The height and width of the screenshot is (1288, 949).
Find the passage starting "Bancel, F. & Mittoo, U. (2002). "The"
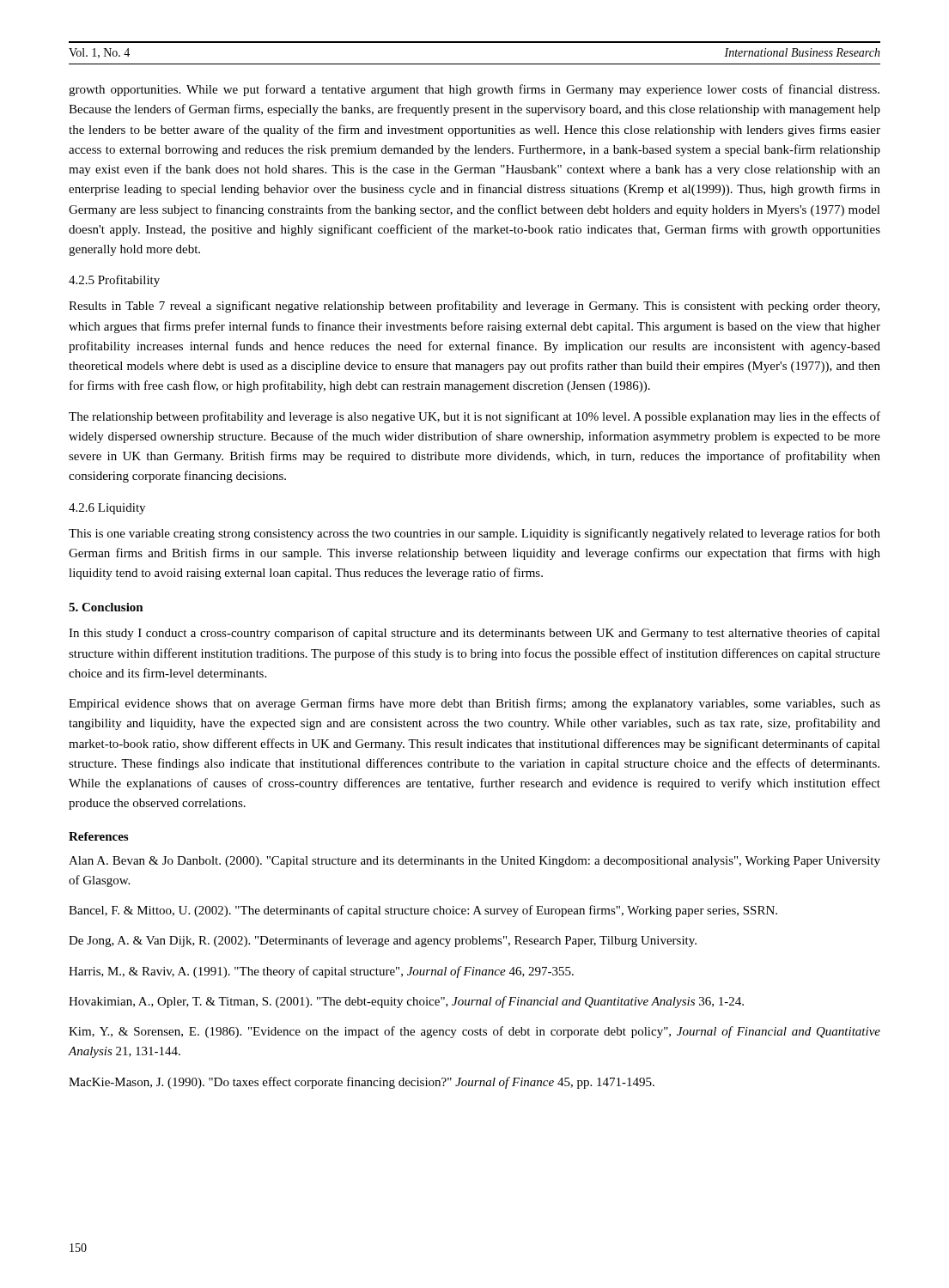pos(474,911)
